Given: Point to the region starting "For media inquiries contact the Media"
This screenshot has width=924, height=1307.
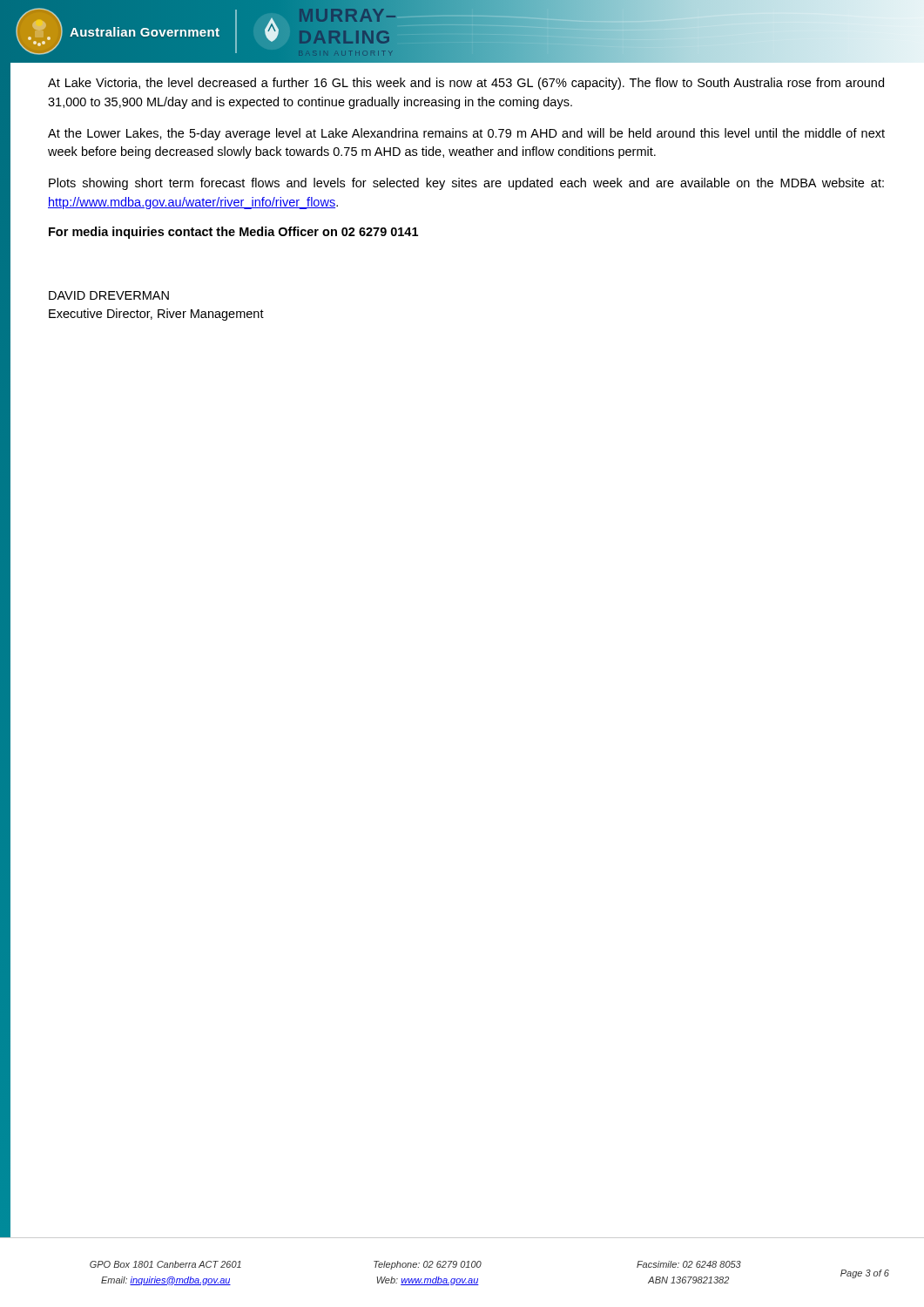Looking at the screenshot, I should point(233,231).
